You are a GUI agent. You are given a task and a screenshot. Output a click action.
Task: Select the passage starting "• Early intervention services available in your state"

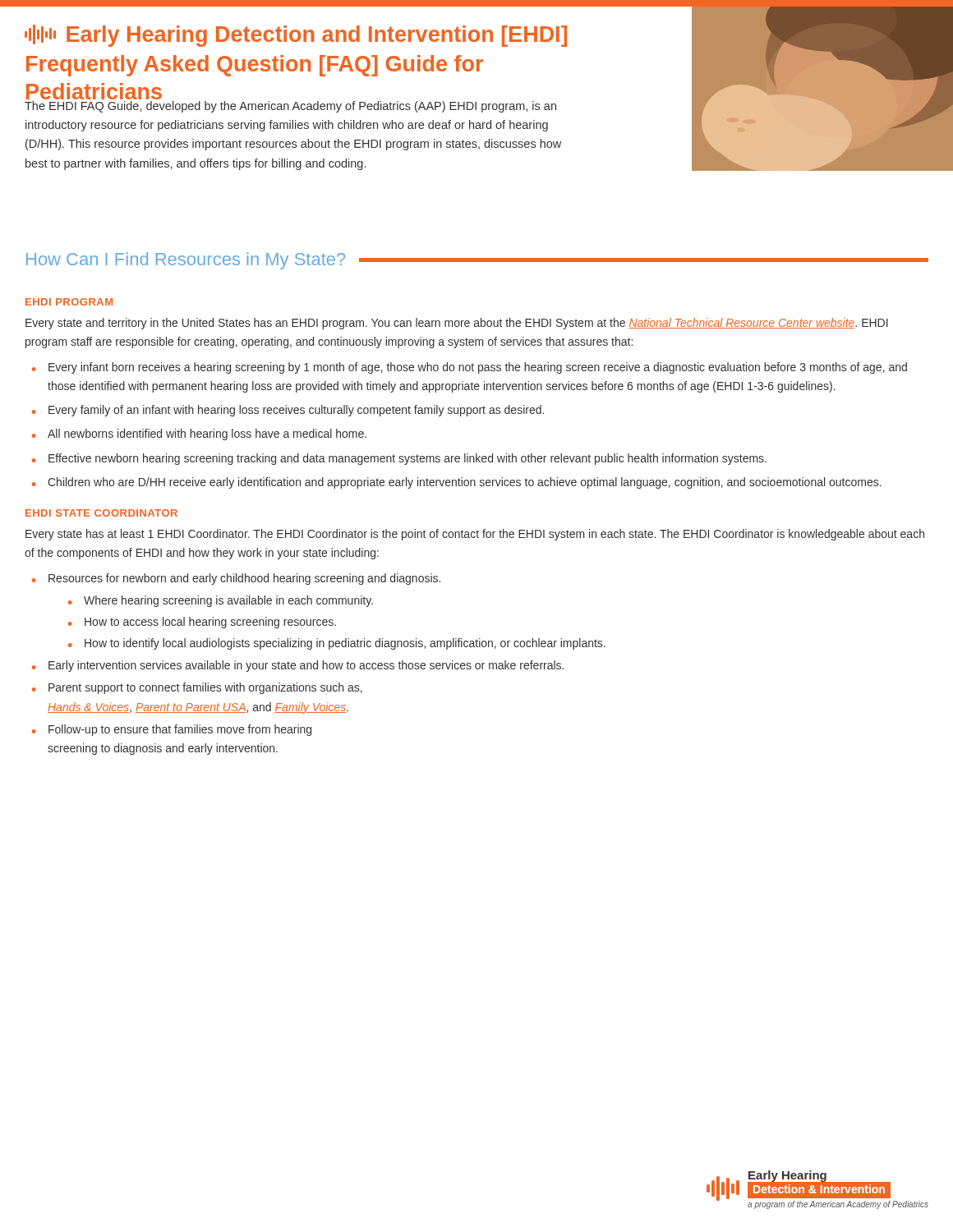(x=298, y=666)
